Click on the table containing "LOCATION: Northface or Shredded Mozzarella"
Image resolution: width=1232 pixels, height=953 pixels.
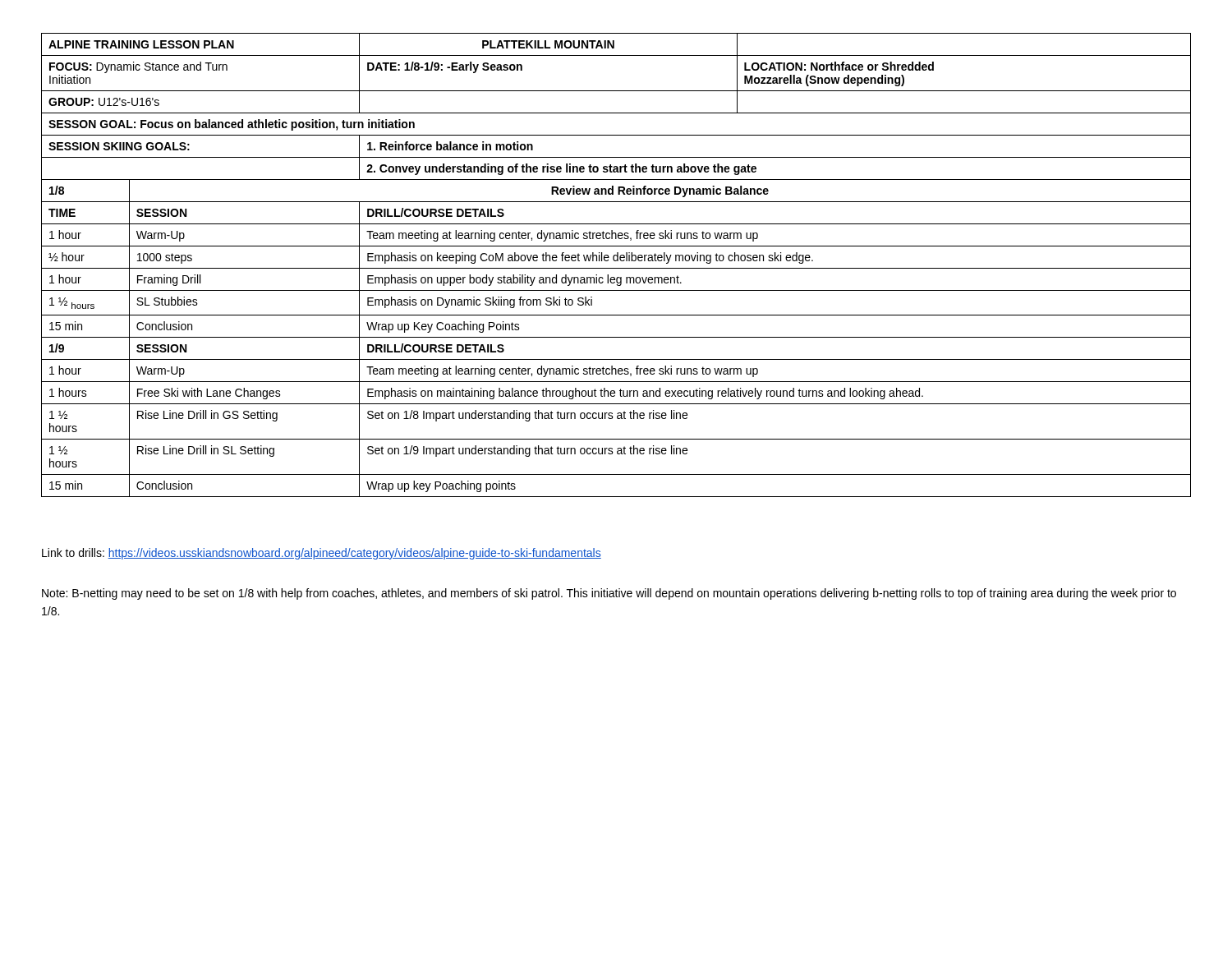[616, 265]
